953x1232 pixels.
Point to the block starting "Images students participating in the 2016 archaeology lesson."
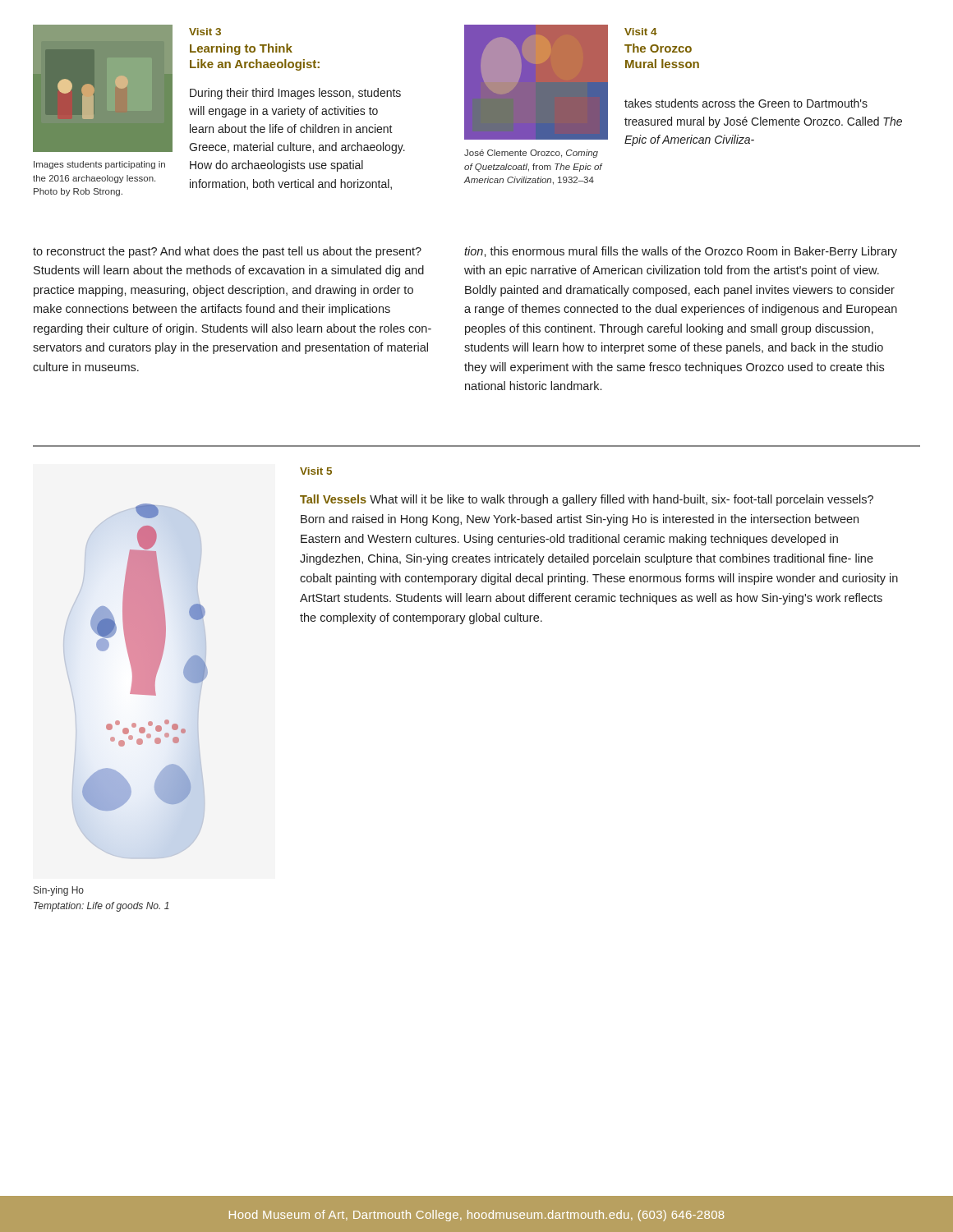[99, 178]
